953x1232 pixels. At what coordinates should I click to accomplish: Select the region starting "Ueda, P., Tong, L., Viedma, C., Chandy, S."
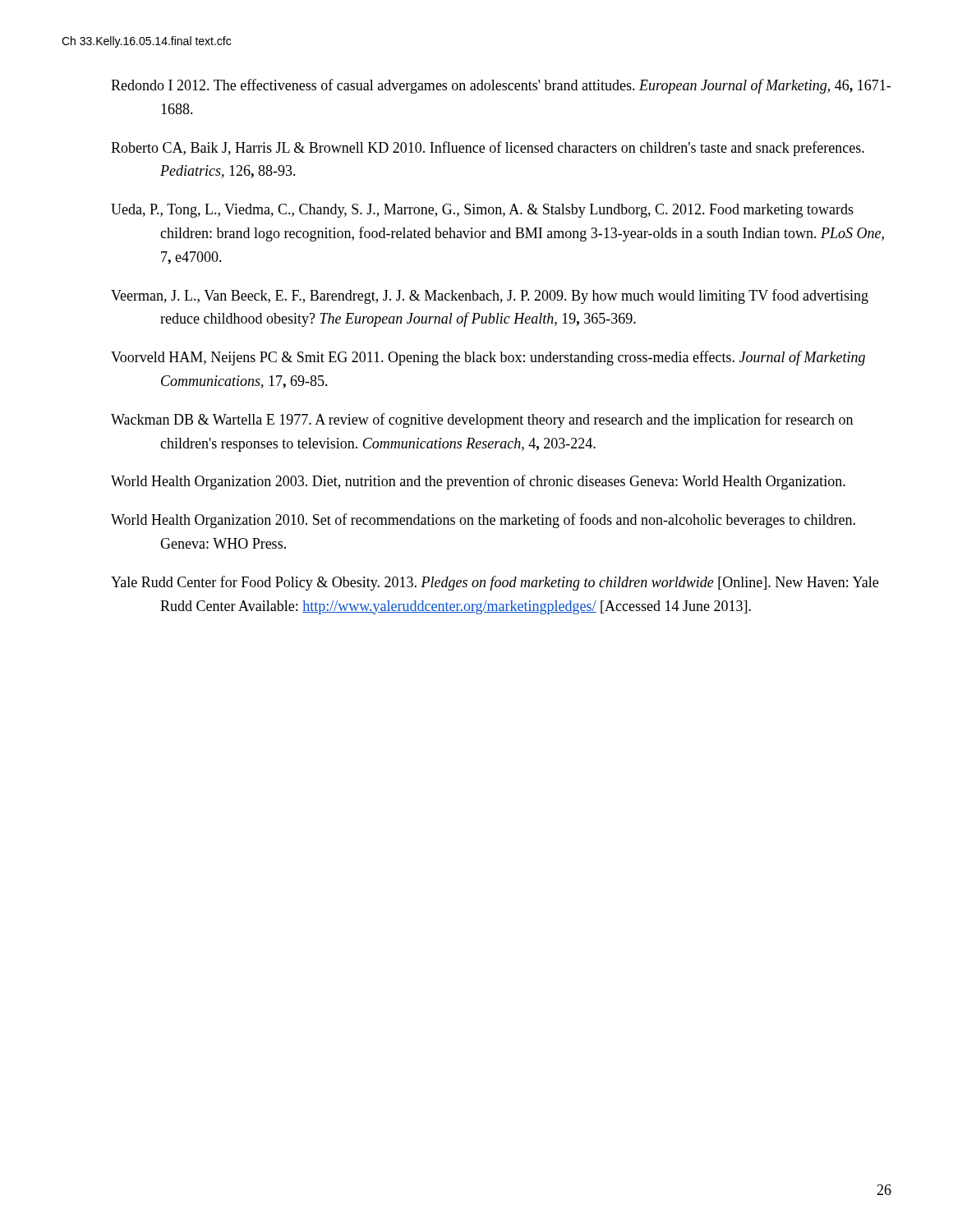click(x=498, y=233)
